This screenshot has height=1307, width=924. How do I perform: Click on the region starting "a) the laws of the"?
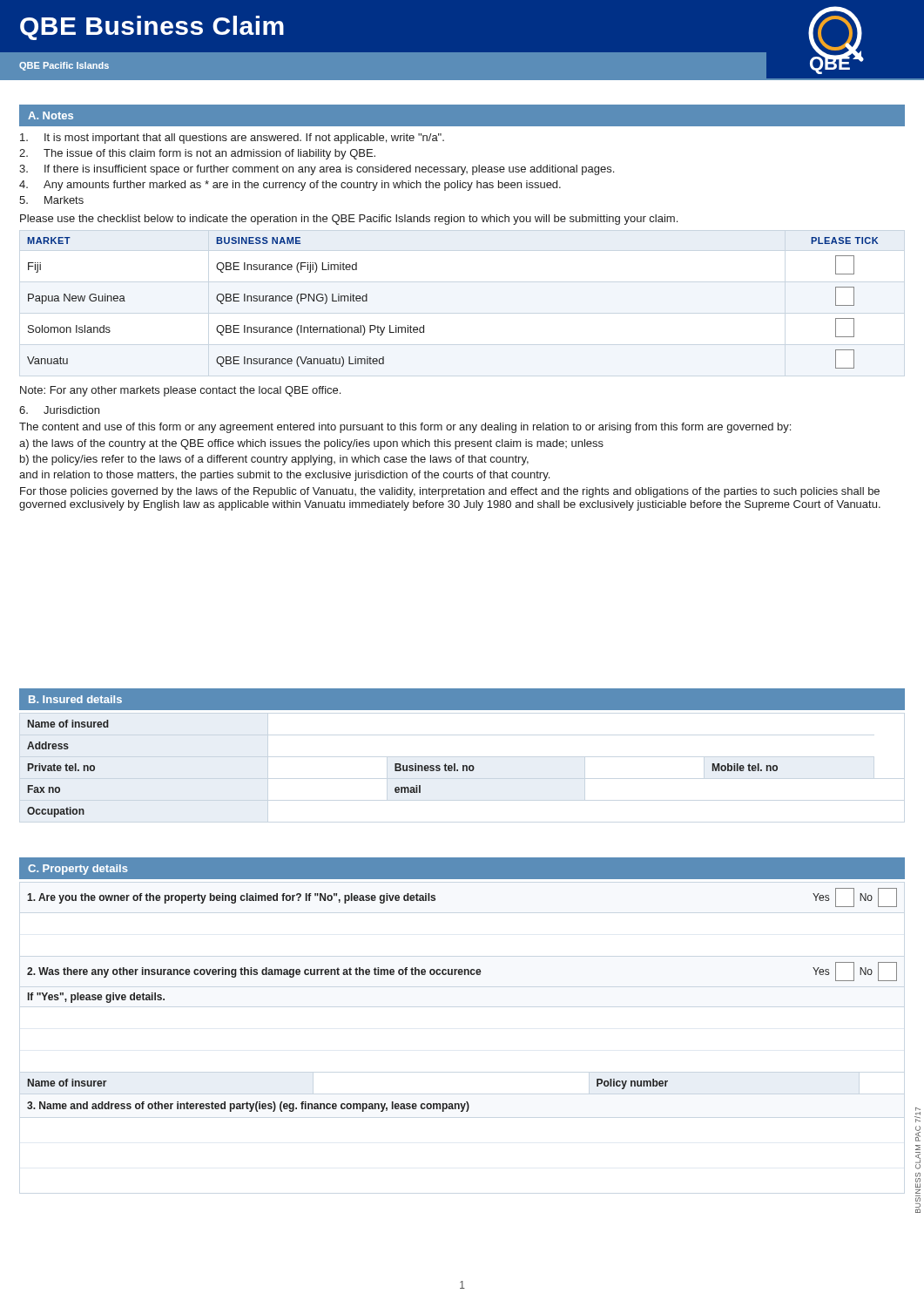311,443
